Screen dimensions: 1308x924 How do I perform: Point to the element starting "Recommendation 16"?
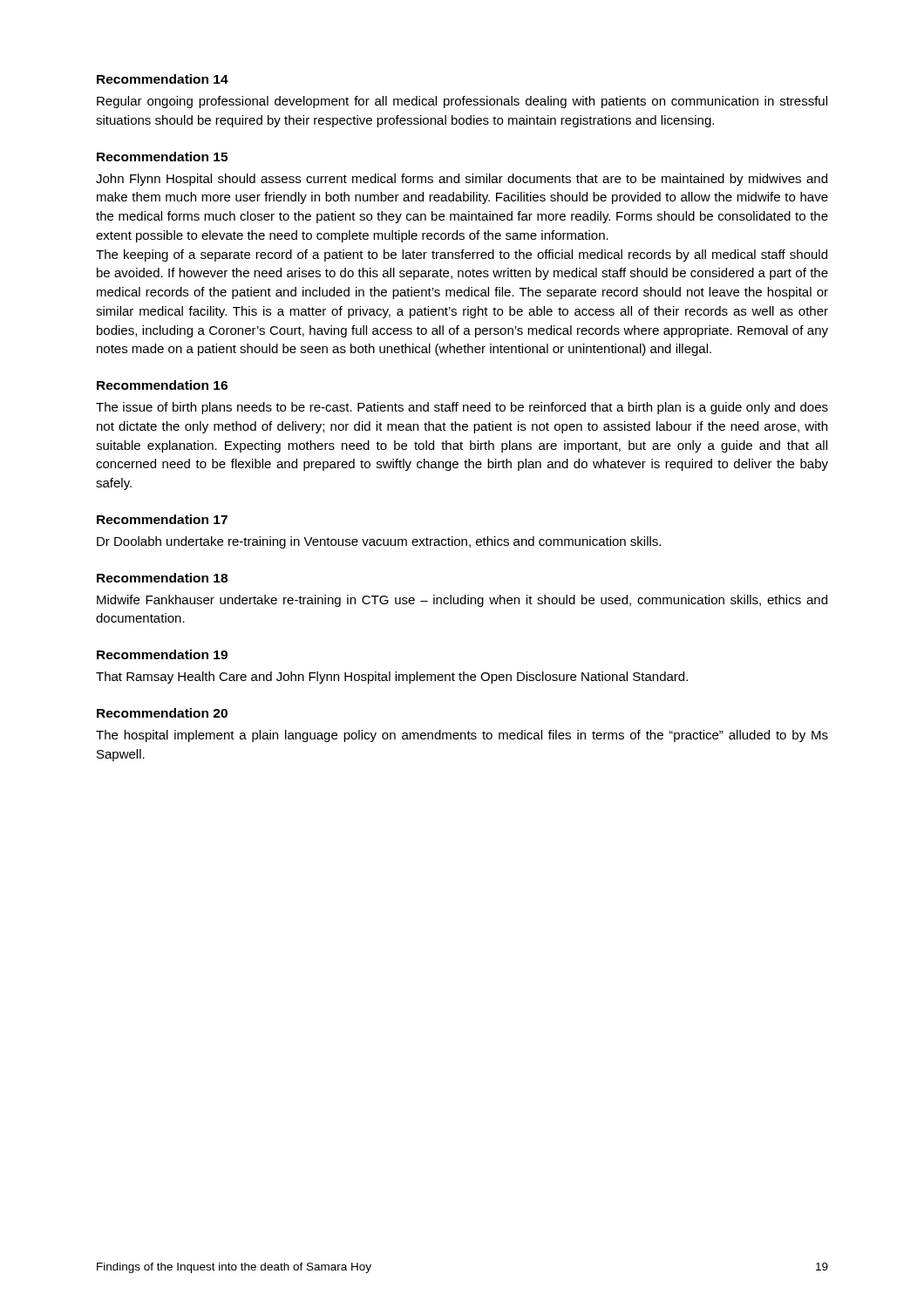click(162, 385)
